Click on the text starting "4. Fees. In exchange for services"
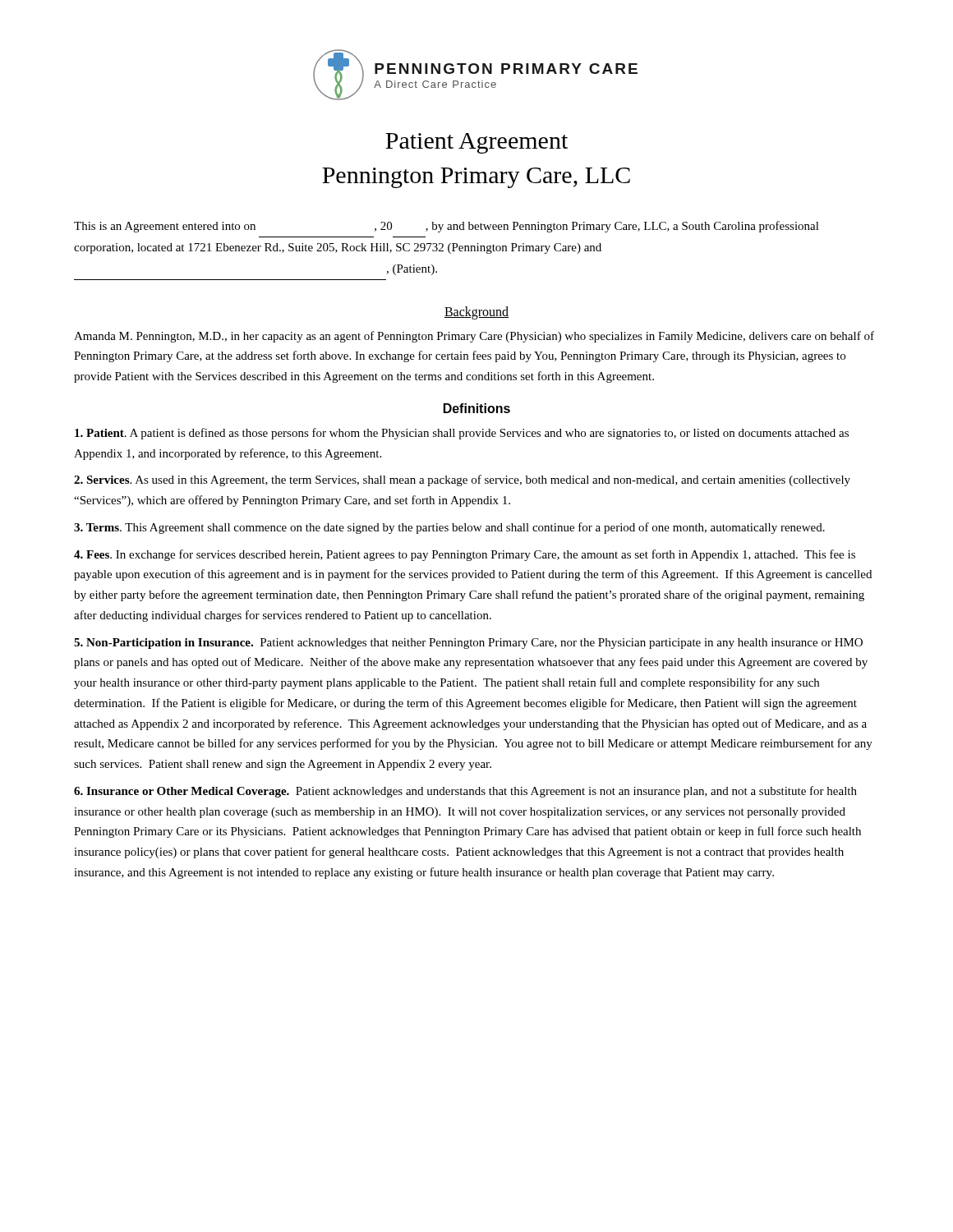The image size is (953, 1232). (x=473, y=584)
